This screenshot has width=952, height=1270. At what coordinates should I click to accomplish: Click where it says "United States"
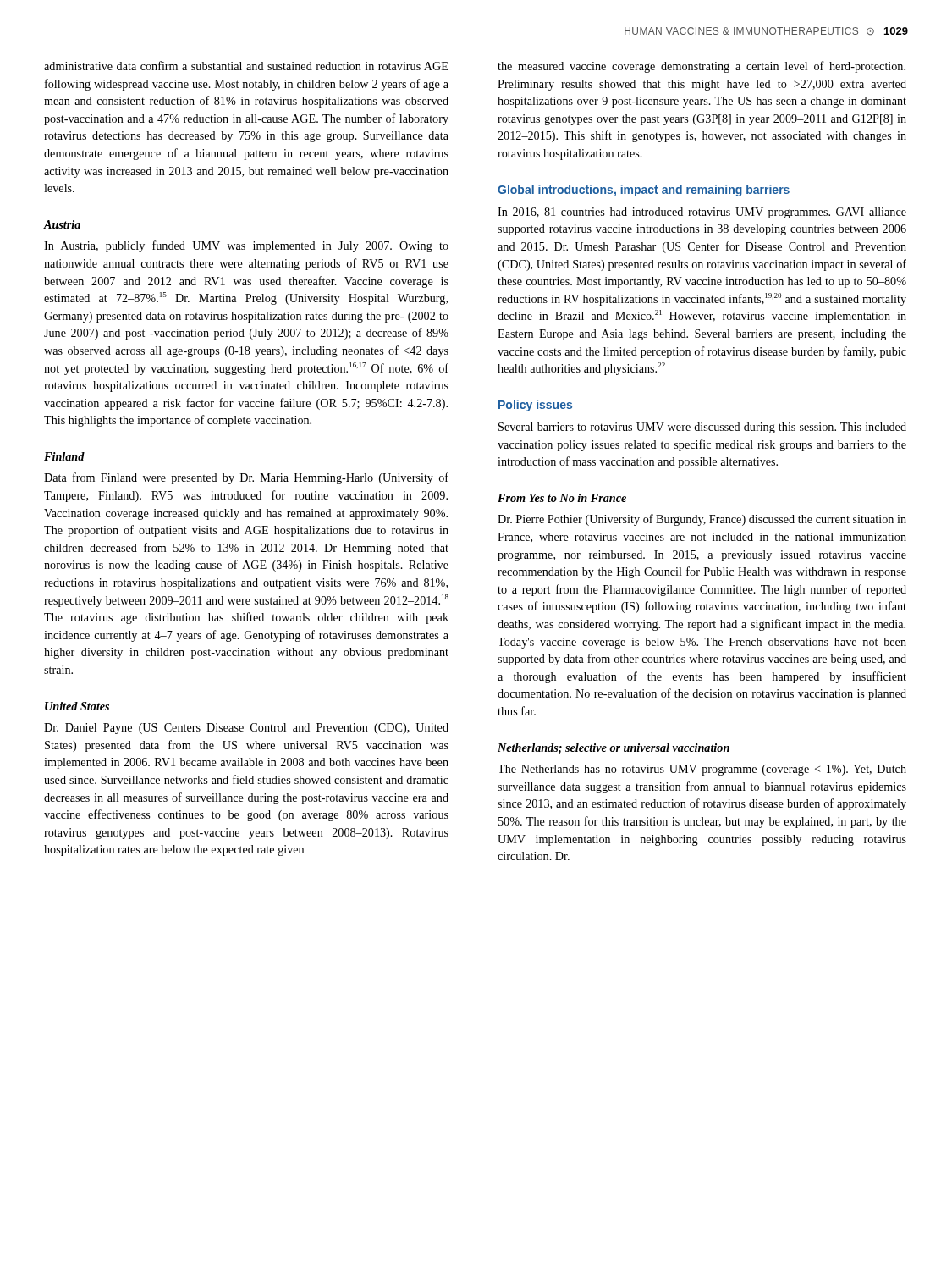(x=77, y=706)
